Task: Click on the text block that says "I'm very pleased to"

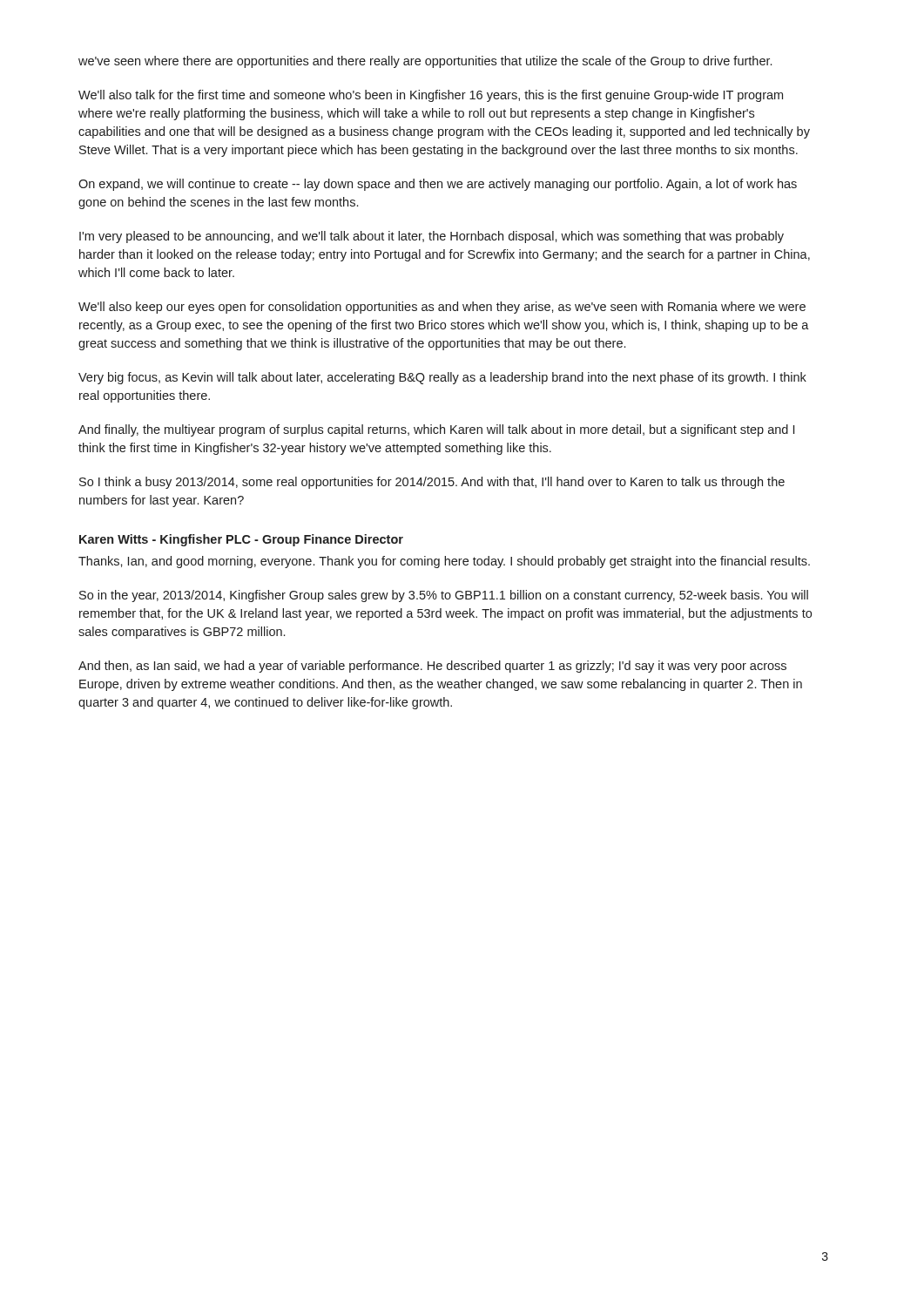Action: pyautogui.click(x=444, y=255)
